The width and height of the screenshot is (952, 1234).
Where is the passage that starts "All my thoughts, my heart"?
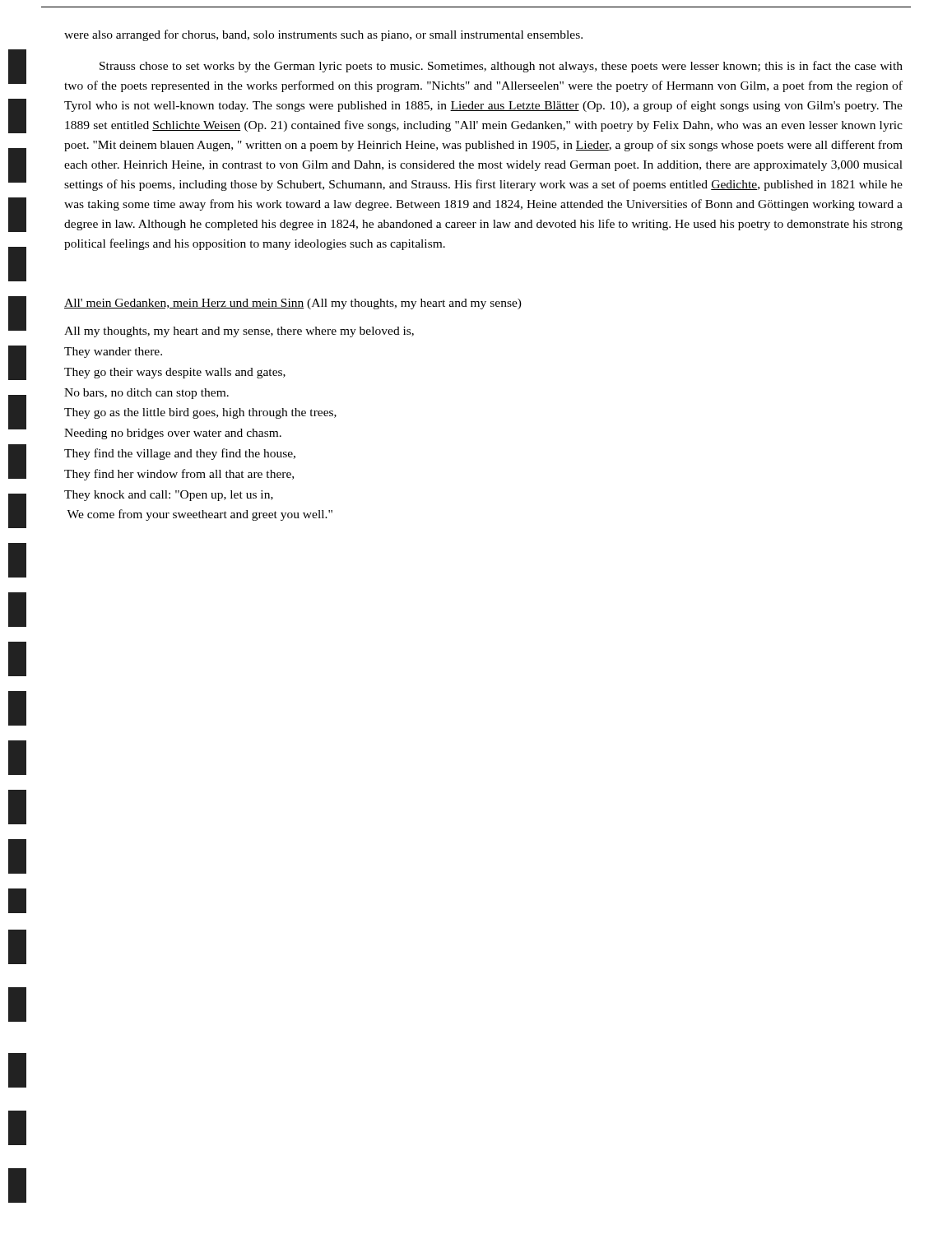point(239,332)
